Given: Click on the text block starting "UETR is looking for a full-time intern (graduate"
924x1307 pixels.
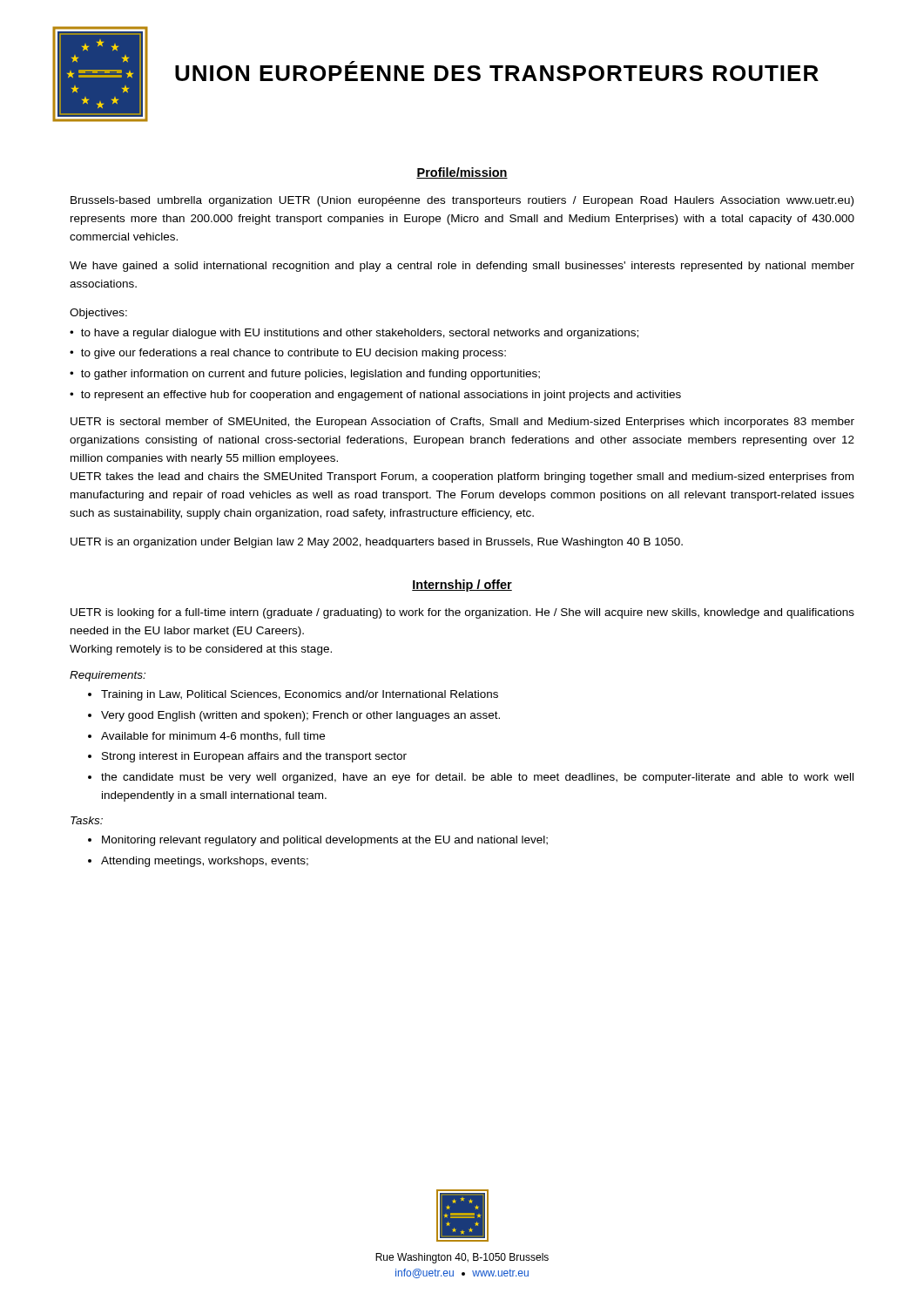Looking at the screenshot, I should coord(462,613).
